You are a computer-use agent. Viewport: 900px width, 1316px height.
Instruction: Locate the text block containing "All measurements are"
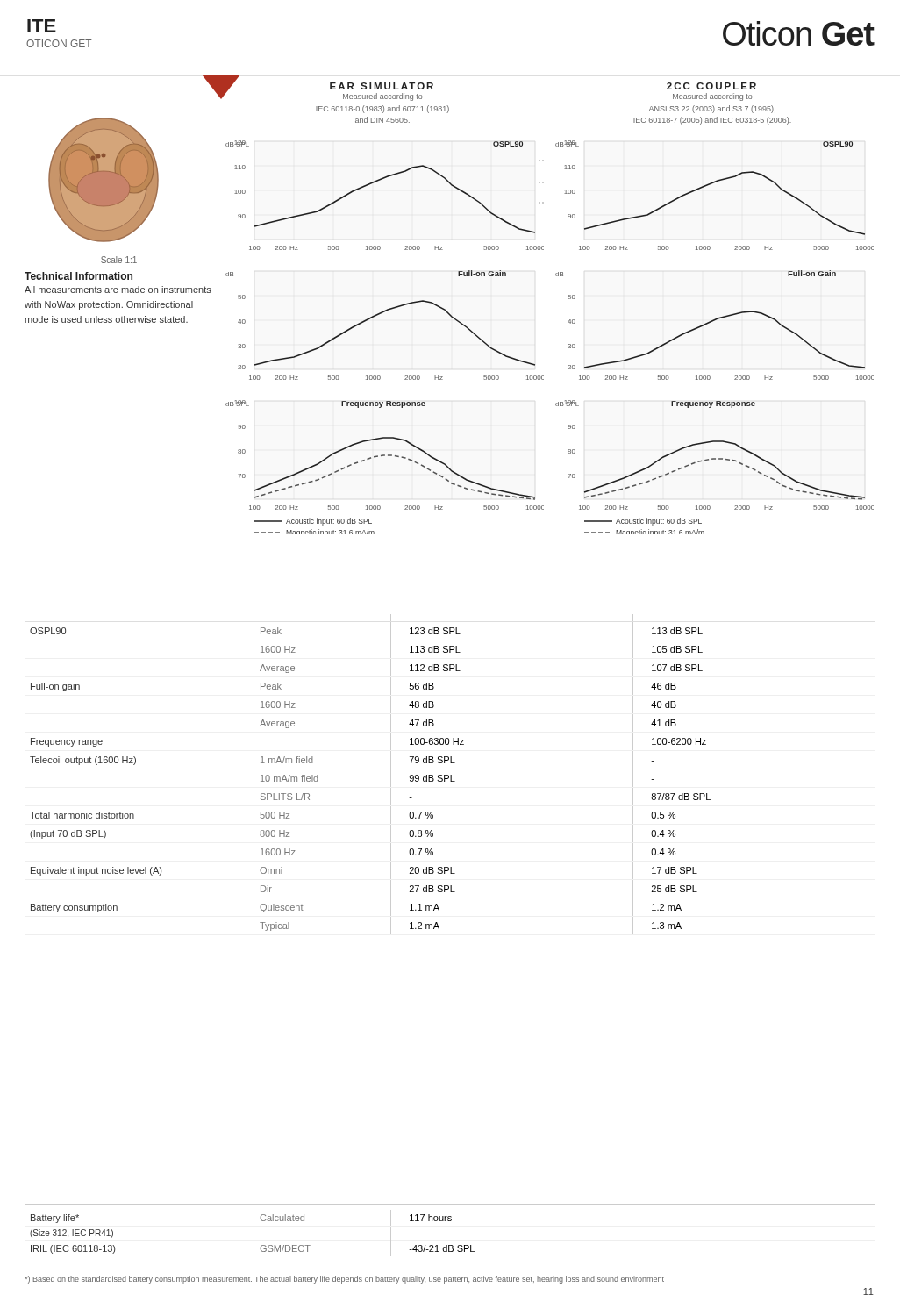coord(118,304)
